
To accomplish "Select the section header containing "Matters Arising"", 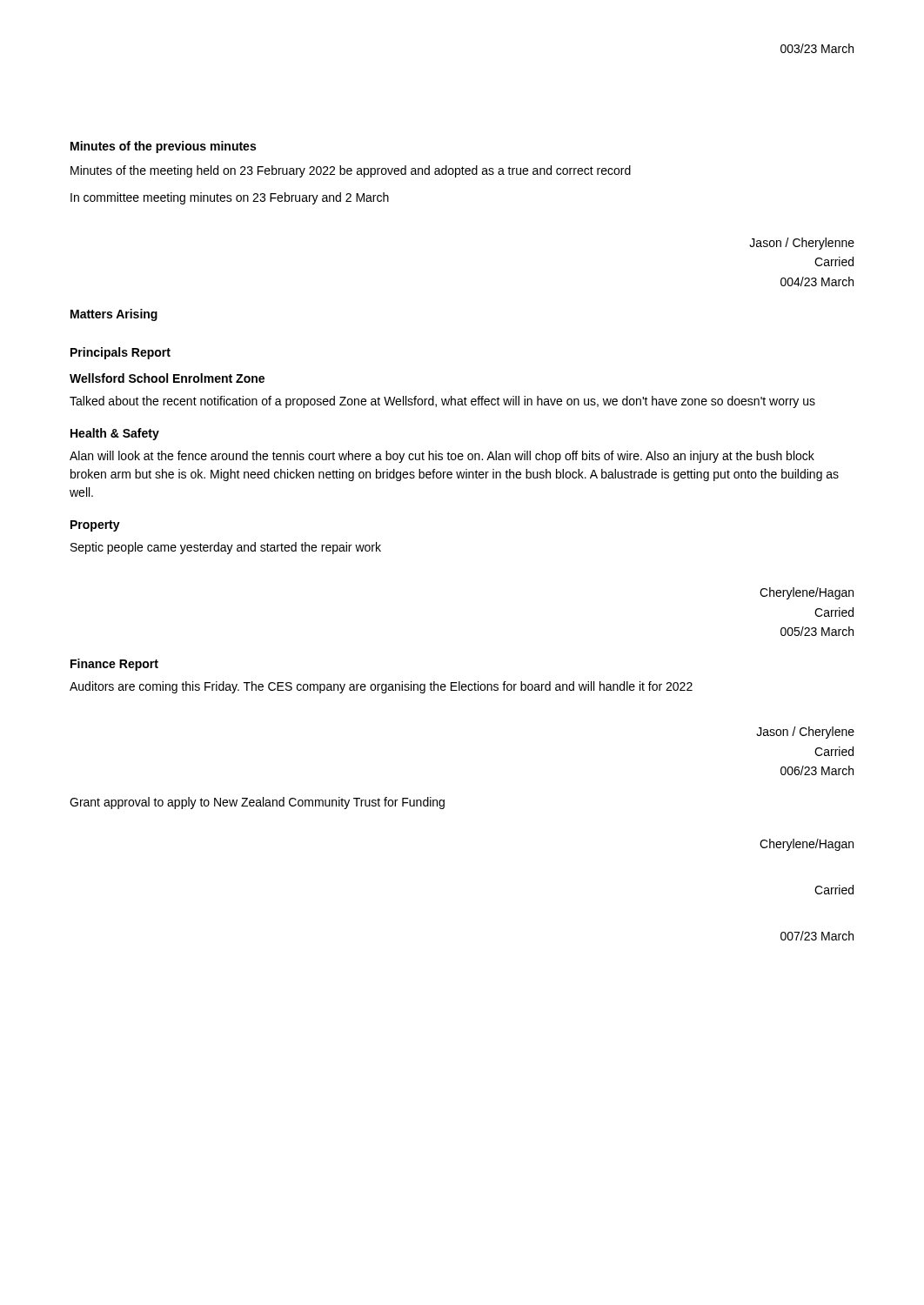I will coord(114,314).
